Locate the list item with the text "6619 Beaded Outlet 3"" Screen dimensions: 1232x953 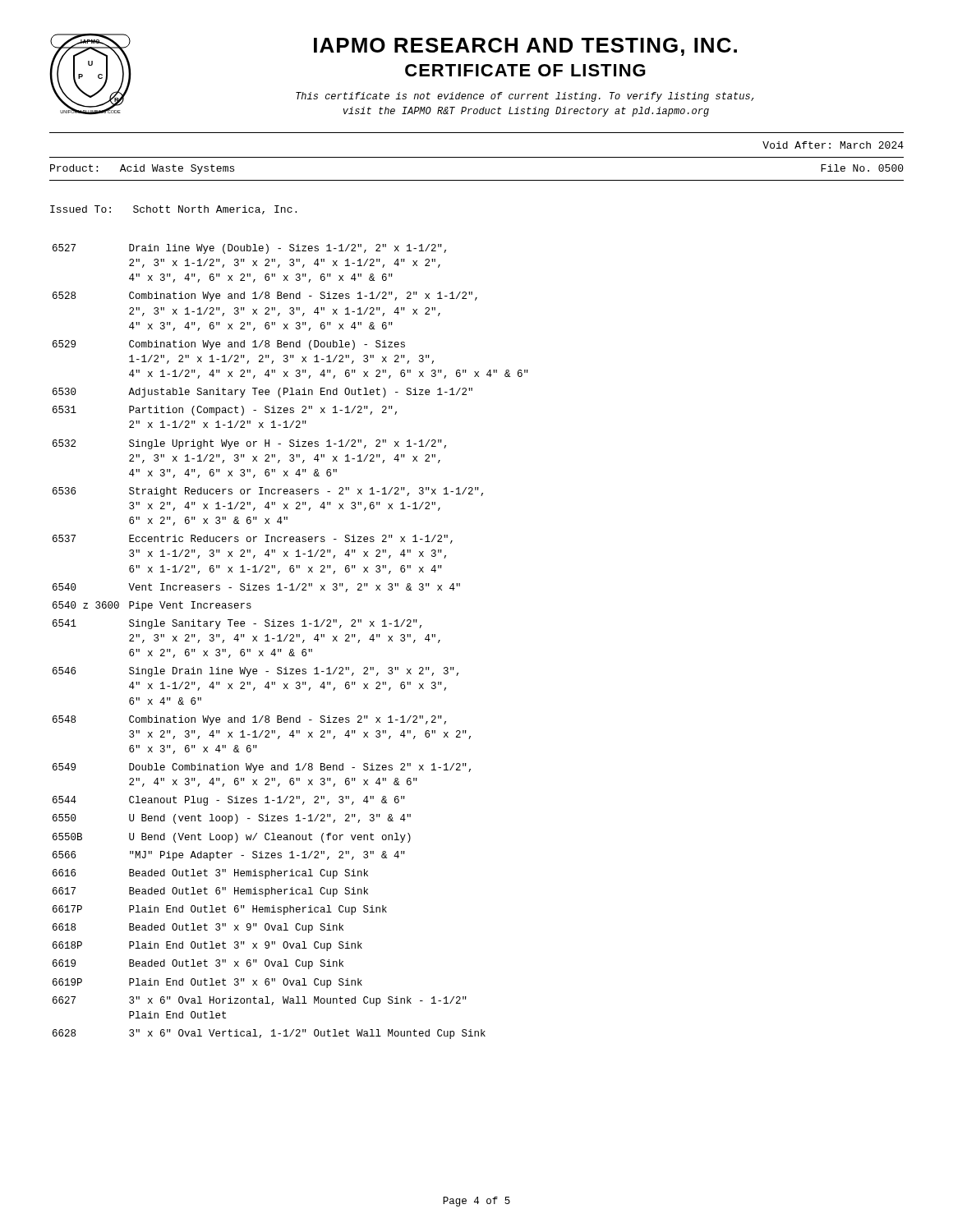198,964
